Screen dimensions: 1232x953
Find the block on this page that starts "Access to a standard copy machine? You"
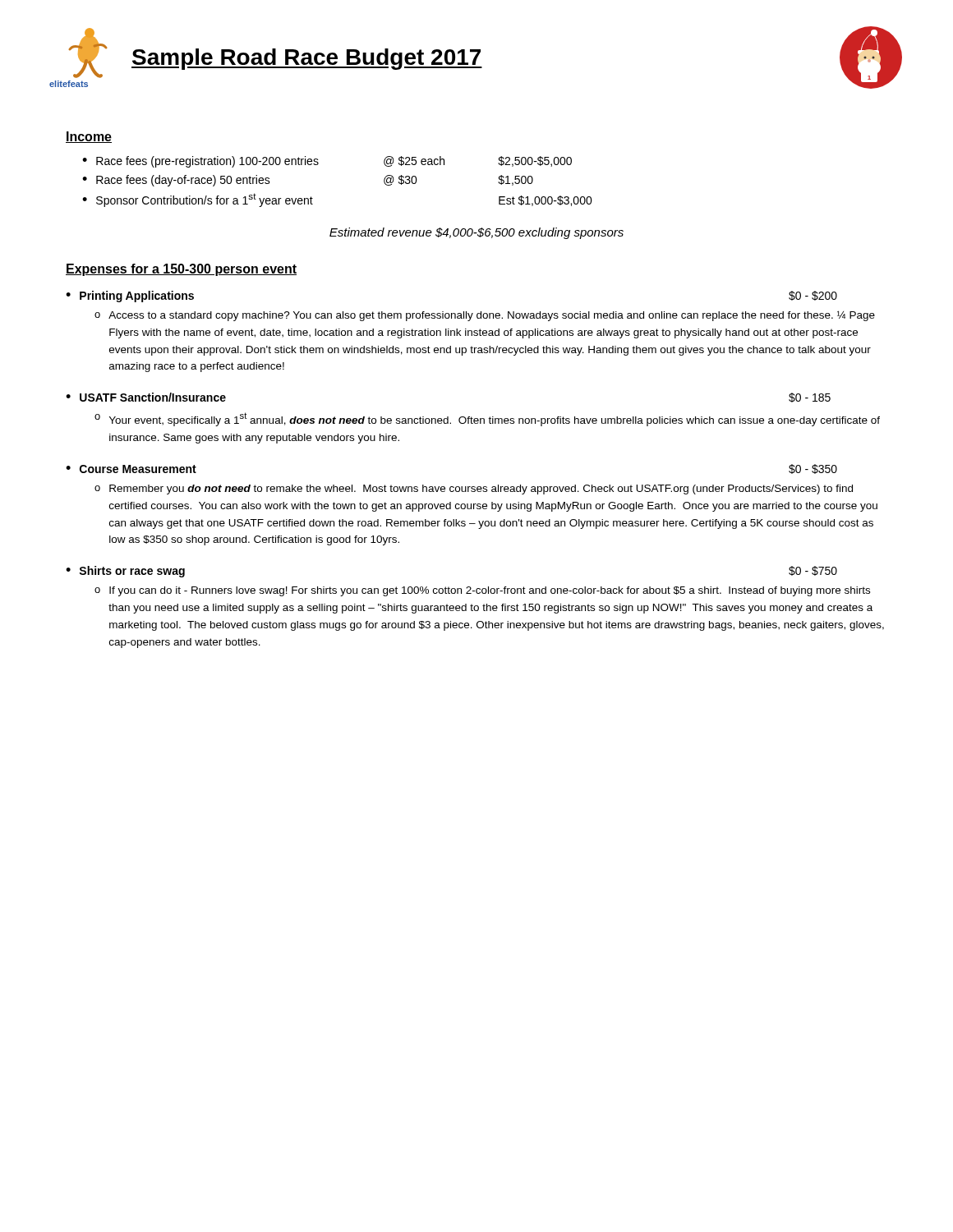(x=492, y=340)
